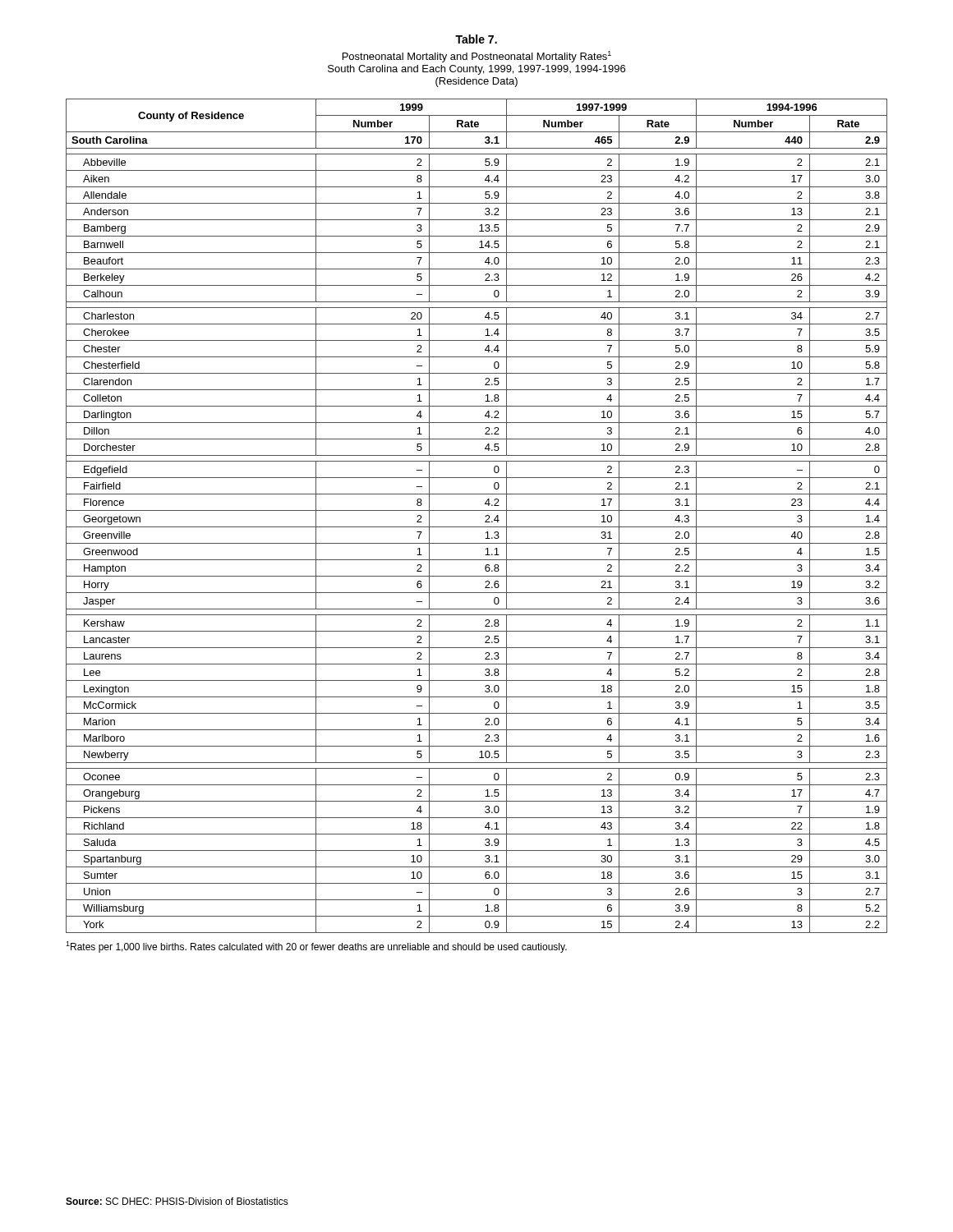Select the footnote that says "1Rates per 1,000"

316,946
